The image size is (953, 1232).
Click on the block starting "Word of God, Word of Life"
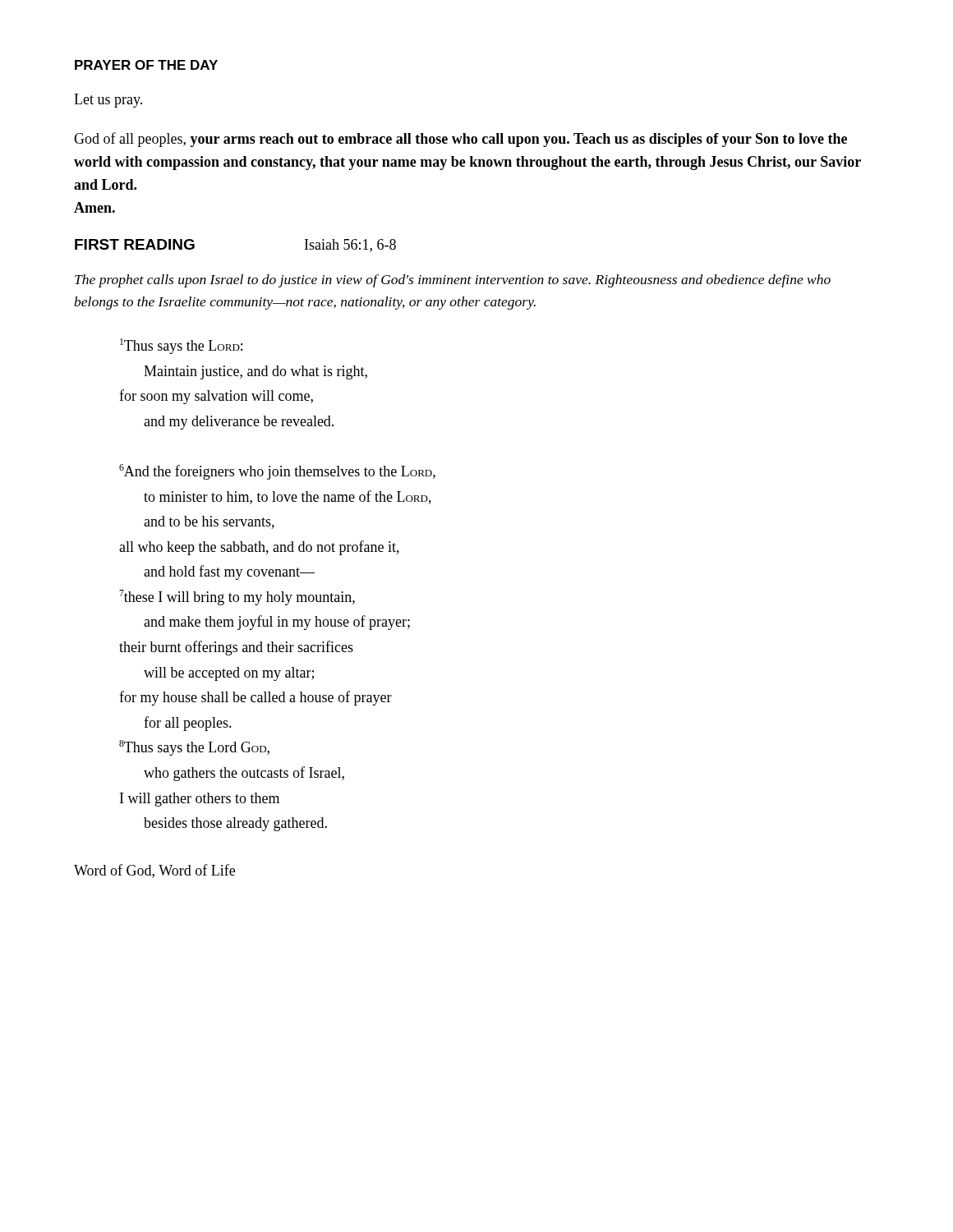(155, 870)
